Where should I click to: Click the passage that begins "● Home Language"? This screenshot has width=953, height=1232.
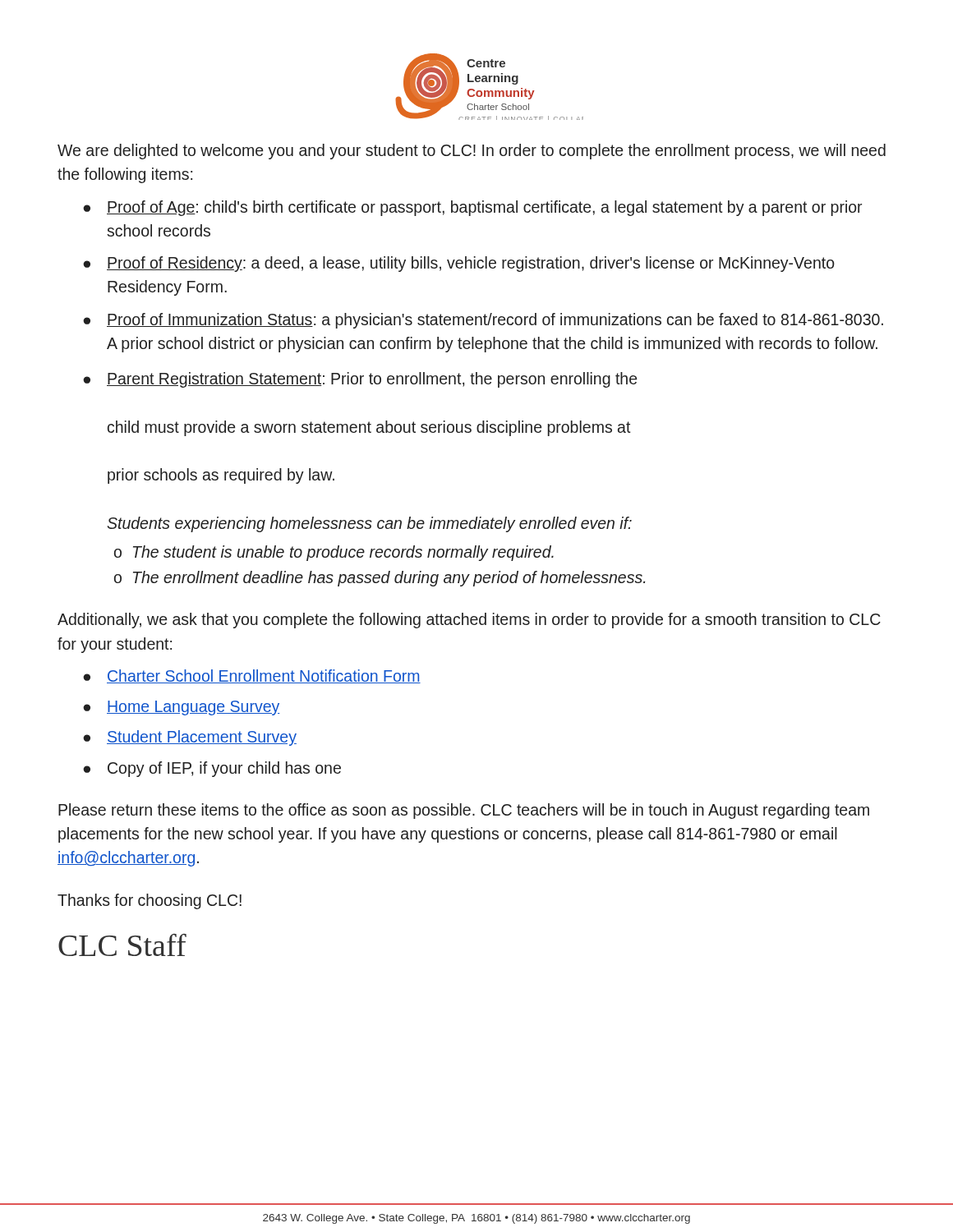(181, 707)
